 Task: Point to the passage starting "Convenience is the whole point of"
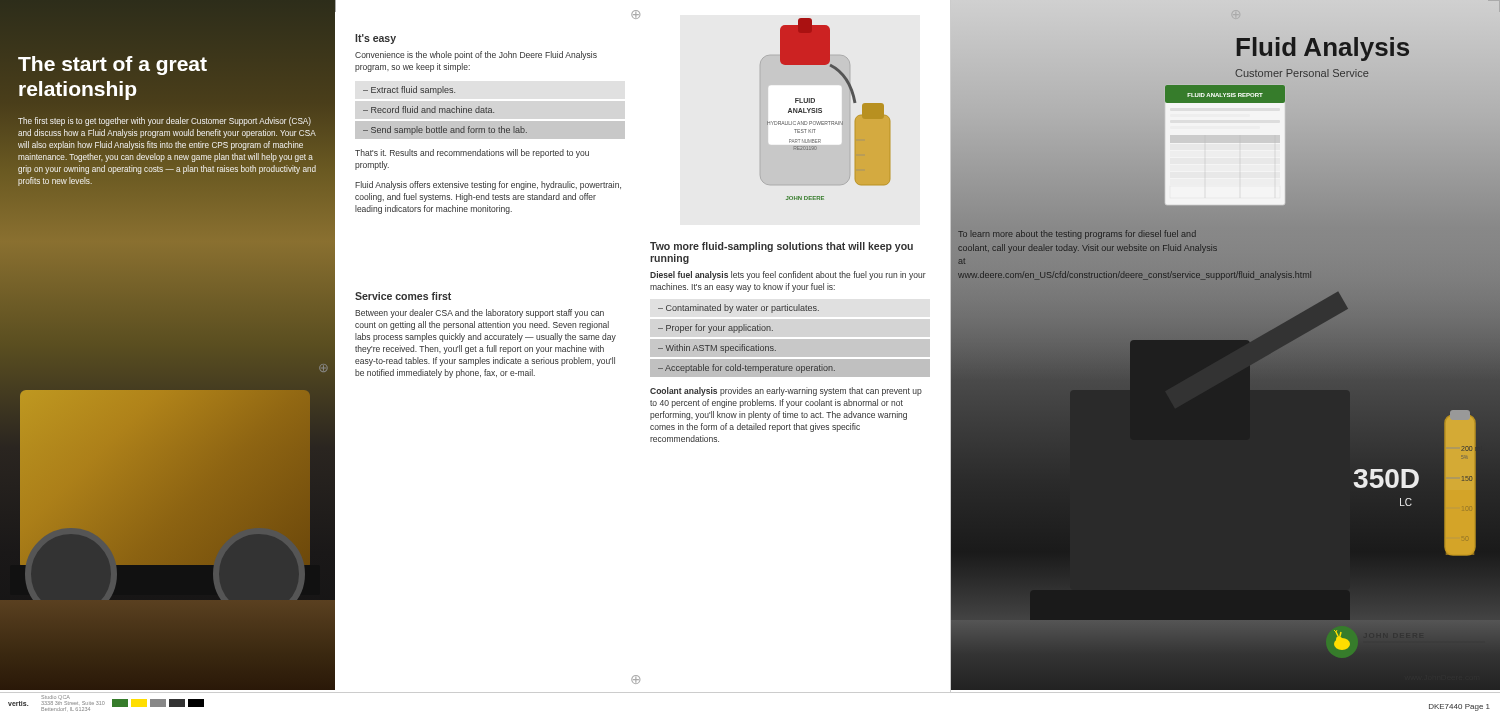point(476,61)
